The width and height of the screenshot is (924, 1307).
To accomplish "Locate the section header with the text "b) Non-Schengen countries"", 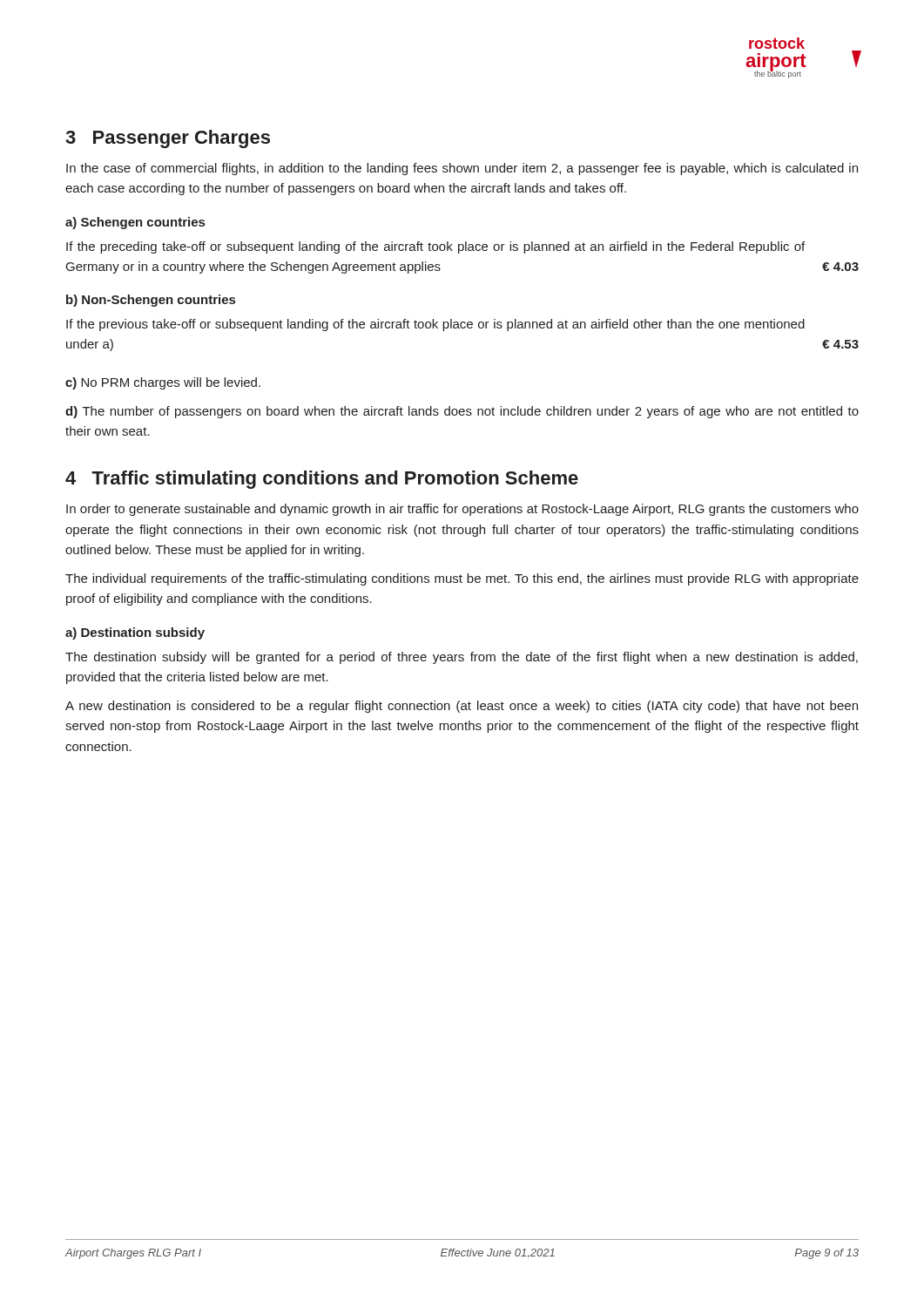I will [x=151, y=301].
